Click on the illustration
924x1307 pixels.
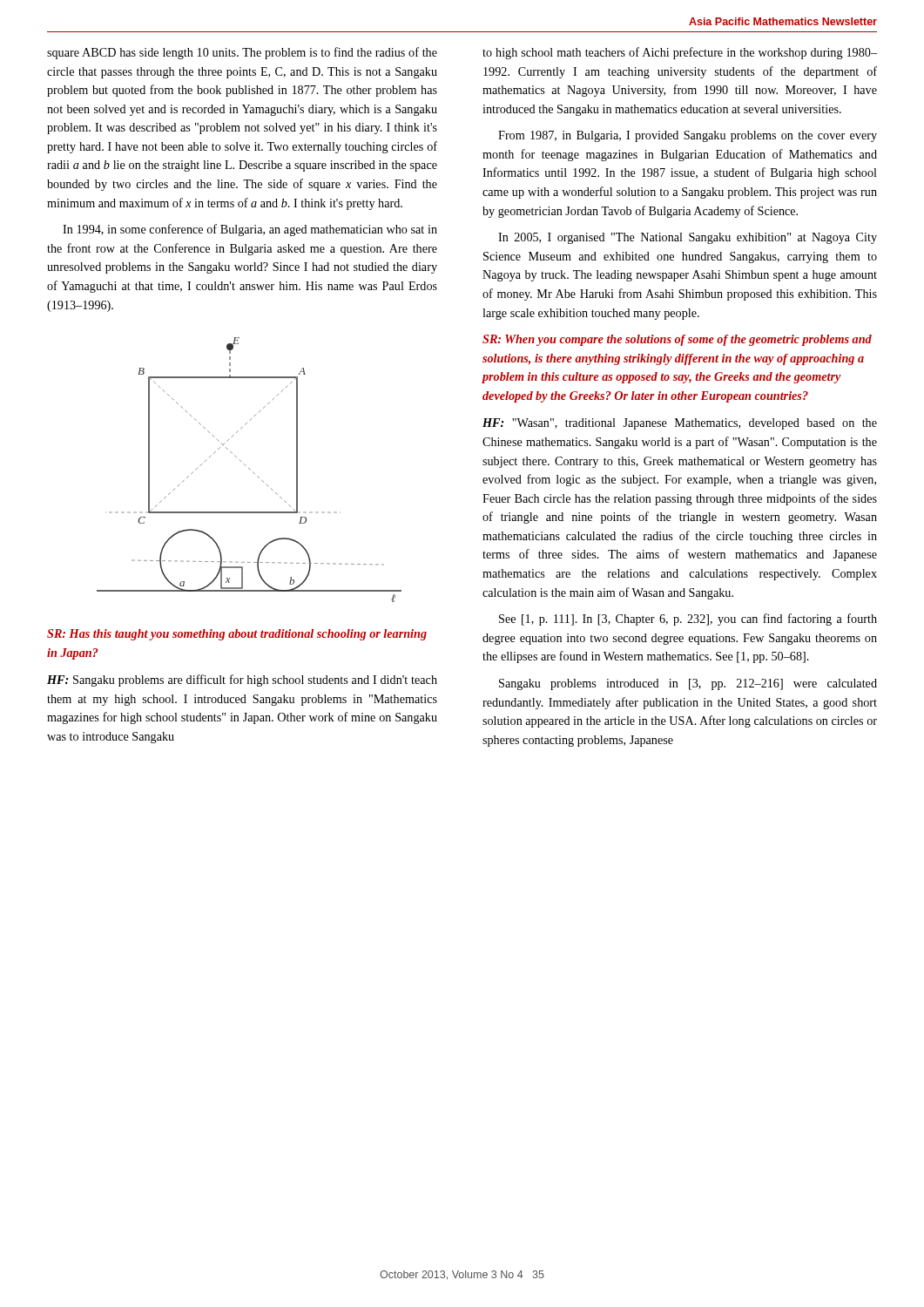point(242,471)
